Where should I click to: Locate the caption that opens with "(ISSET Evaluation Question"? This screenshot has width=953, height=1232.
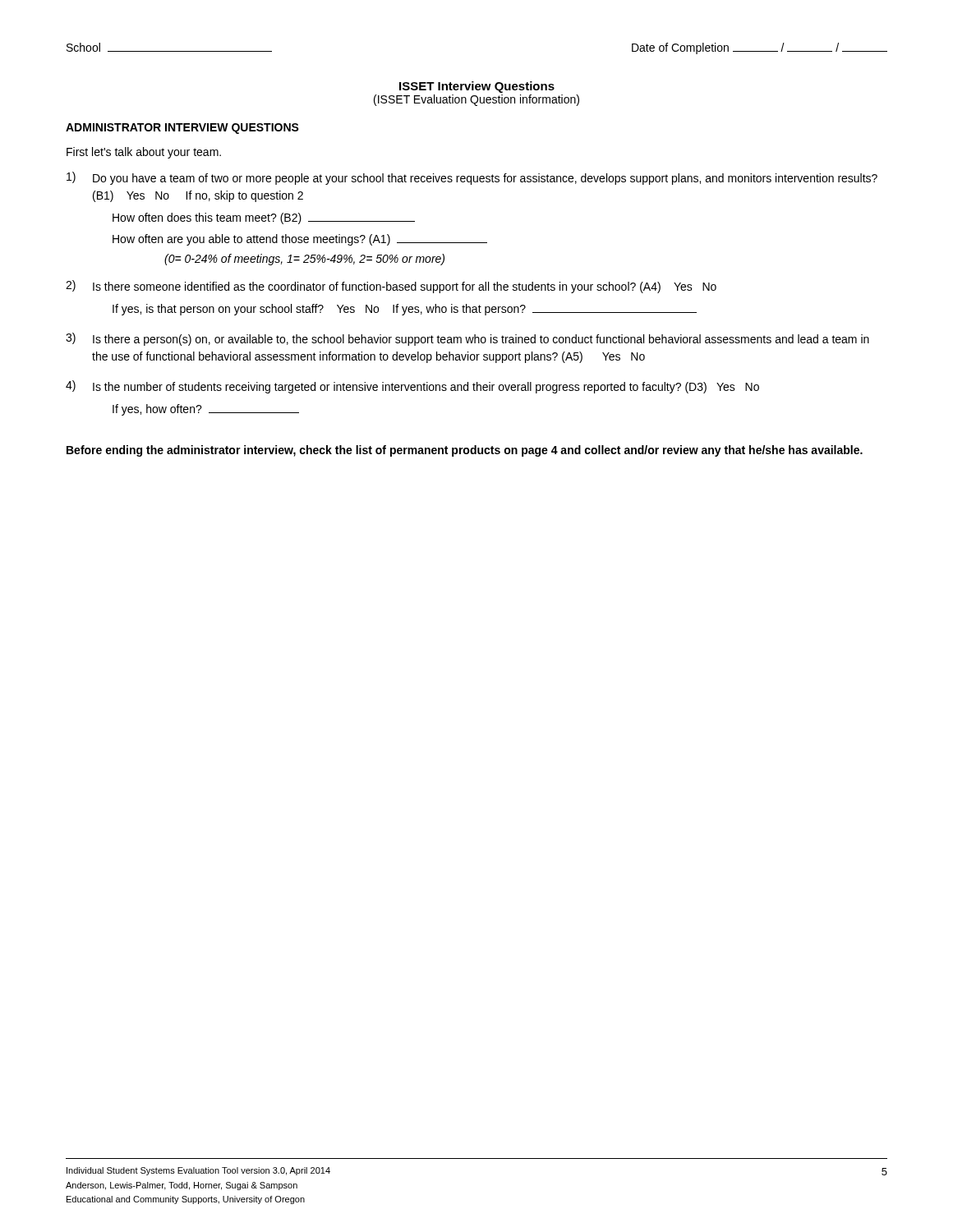[x=476, y=99]
